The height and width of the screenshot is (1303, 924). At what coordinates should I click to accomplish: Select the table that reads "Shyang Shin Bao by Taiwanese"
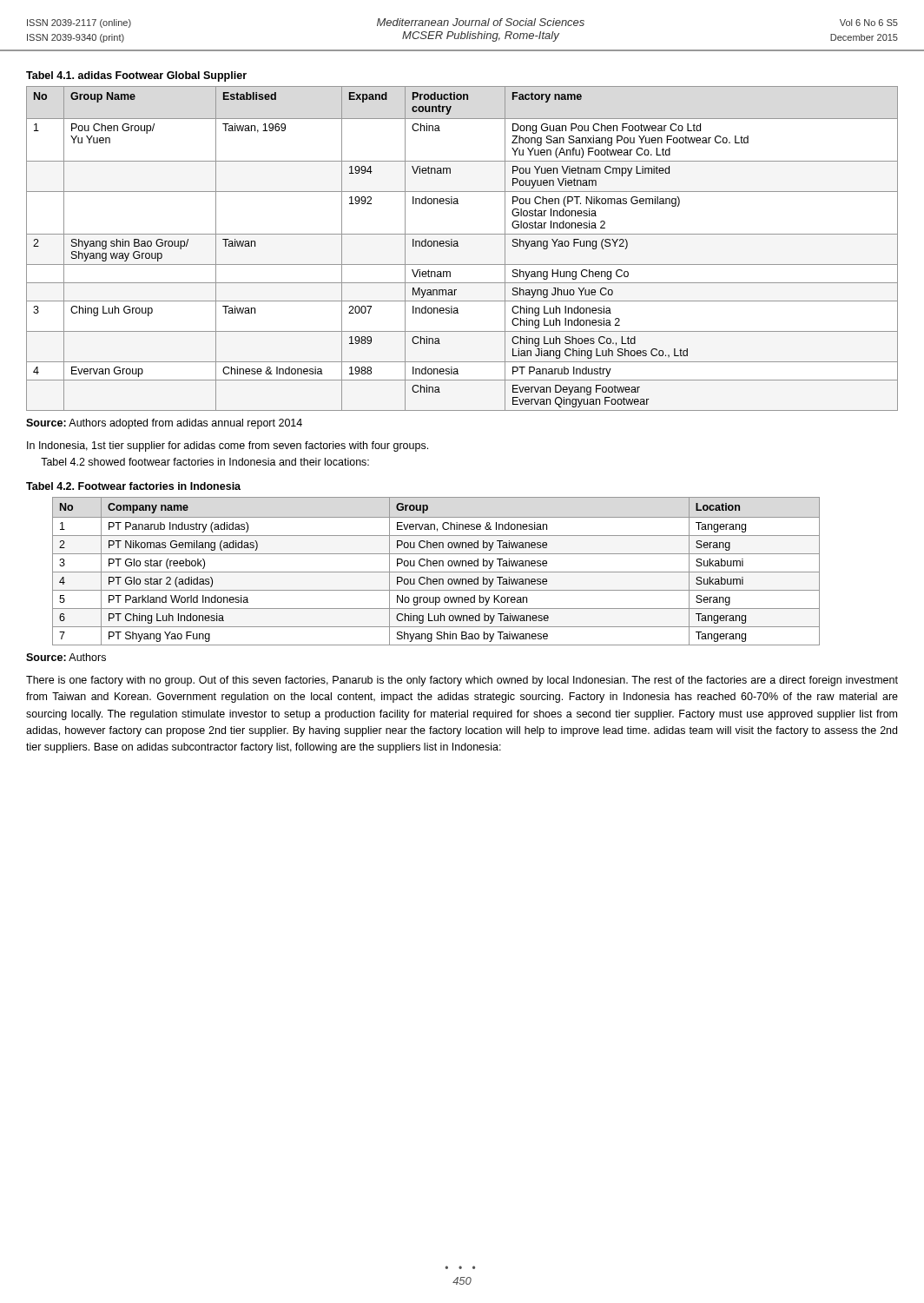click(x=462, y=571)
